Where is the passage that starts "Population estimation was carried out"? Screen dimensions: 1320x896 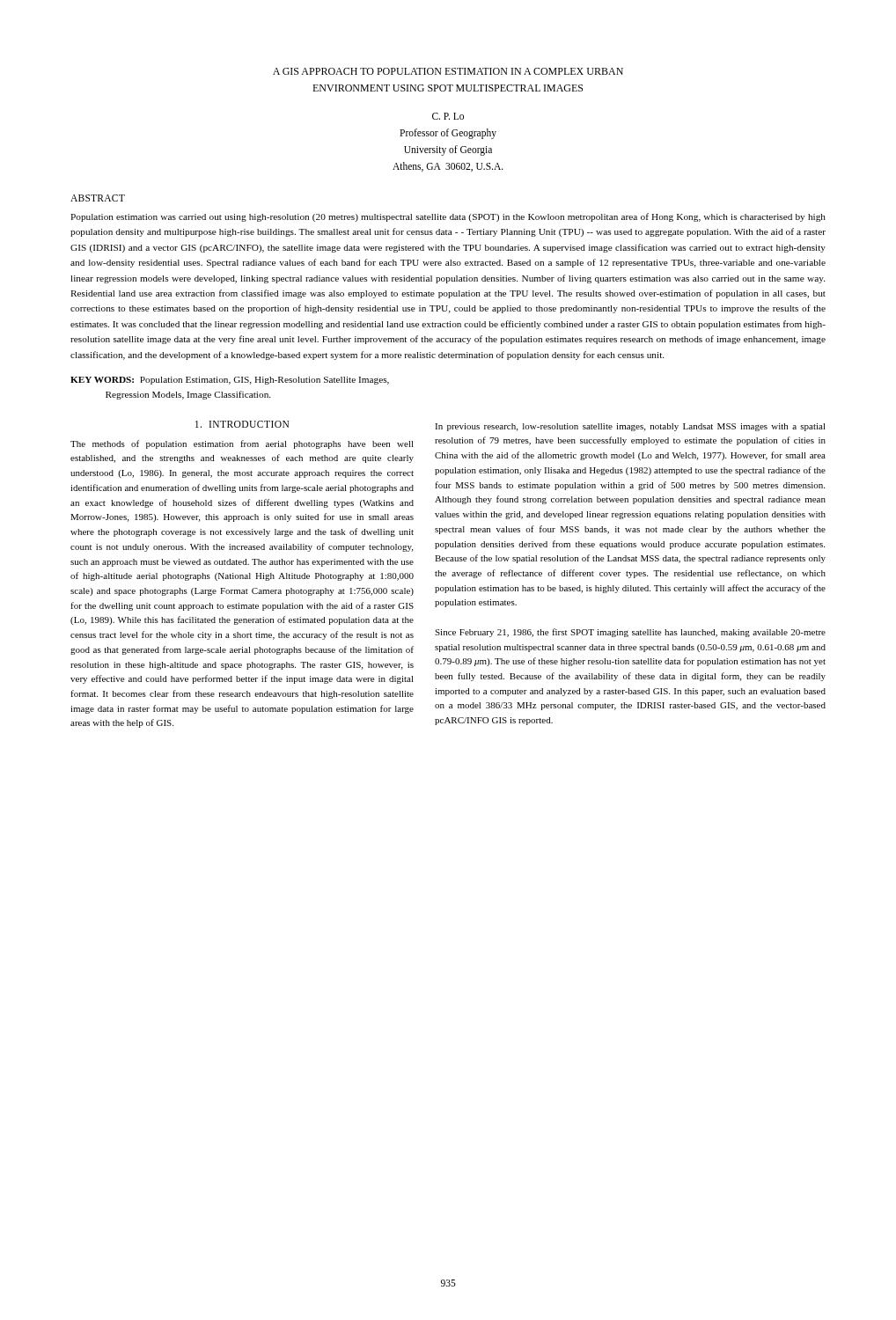(x=448, y=285)
